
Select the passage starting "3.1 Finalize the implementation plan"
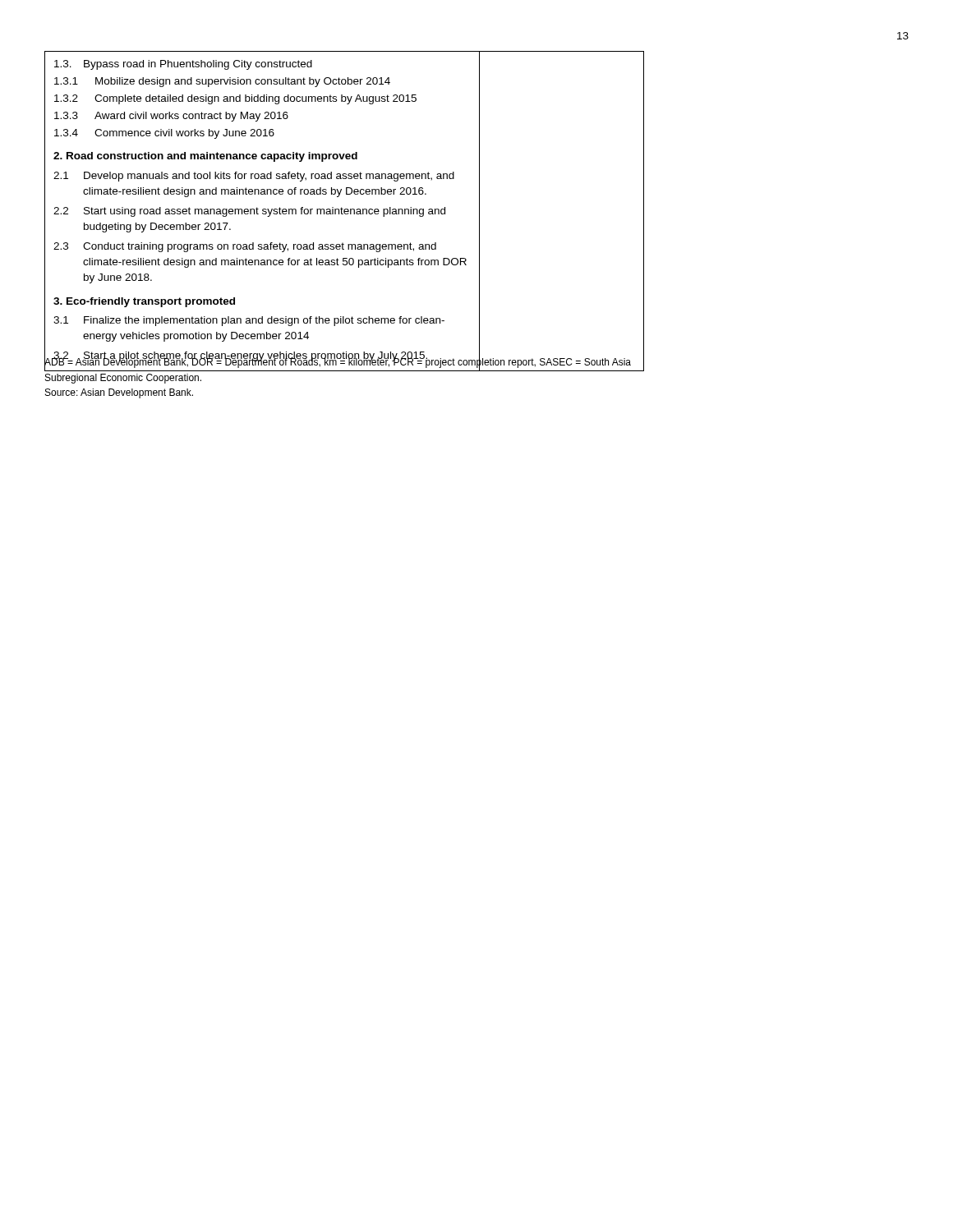[262, 329]
